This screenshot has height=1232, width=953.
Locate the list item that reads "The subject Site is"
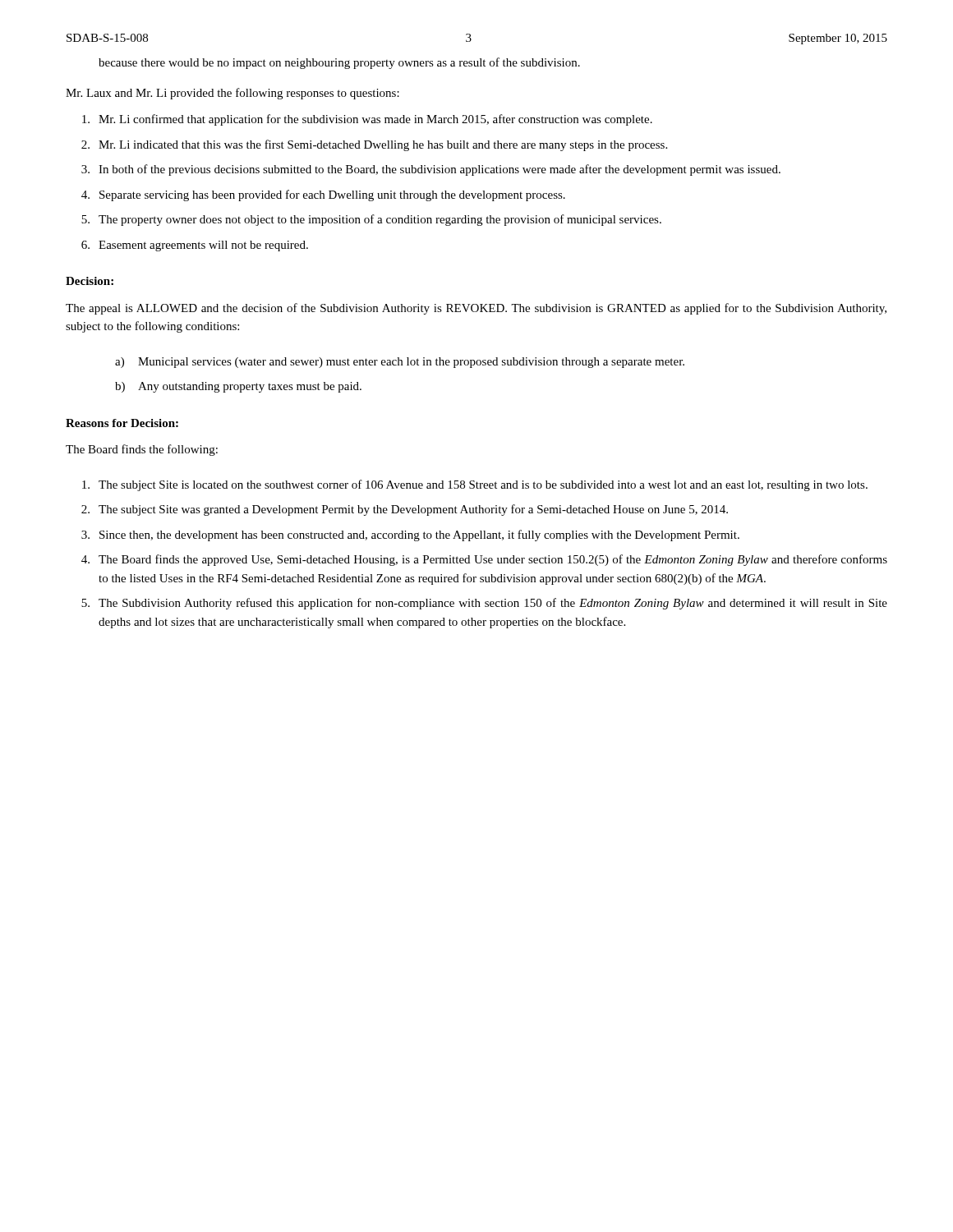point(476,484)
